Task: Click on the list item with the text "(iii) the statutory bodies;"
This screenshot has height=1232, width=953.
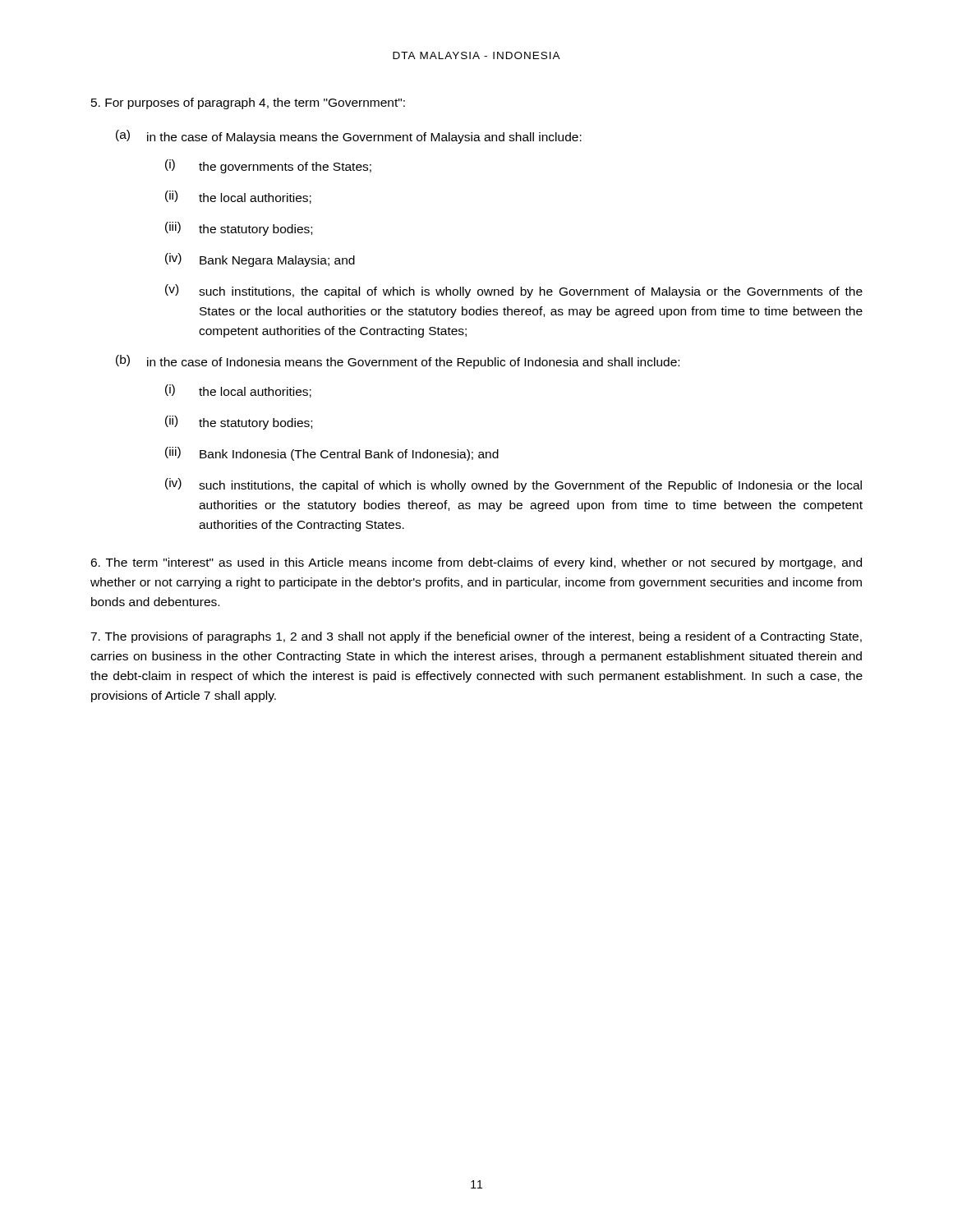Action: pos(239,229)
